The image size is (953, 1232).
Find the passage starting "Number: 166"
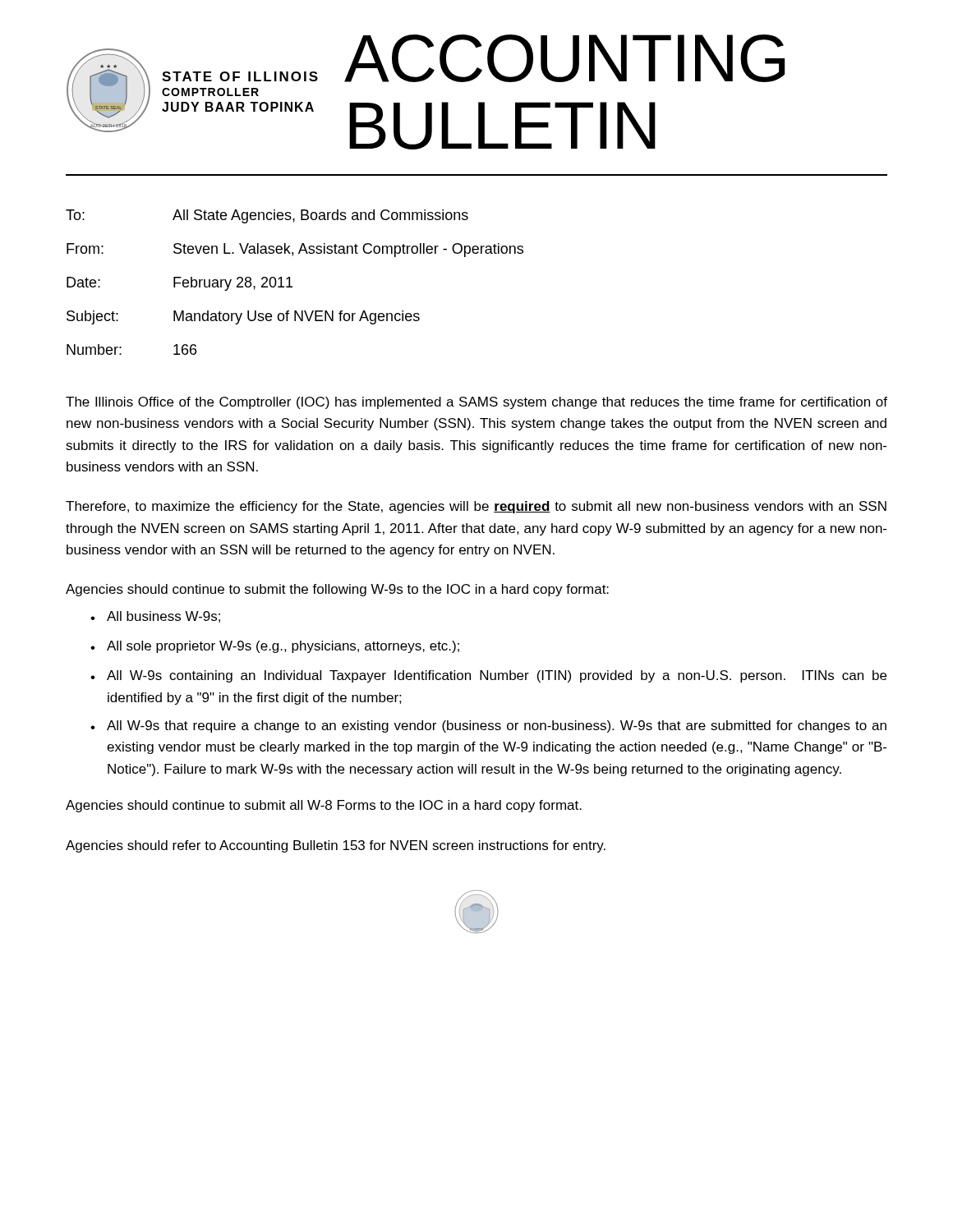click(x=91, y=349)
